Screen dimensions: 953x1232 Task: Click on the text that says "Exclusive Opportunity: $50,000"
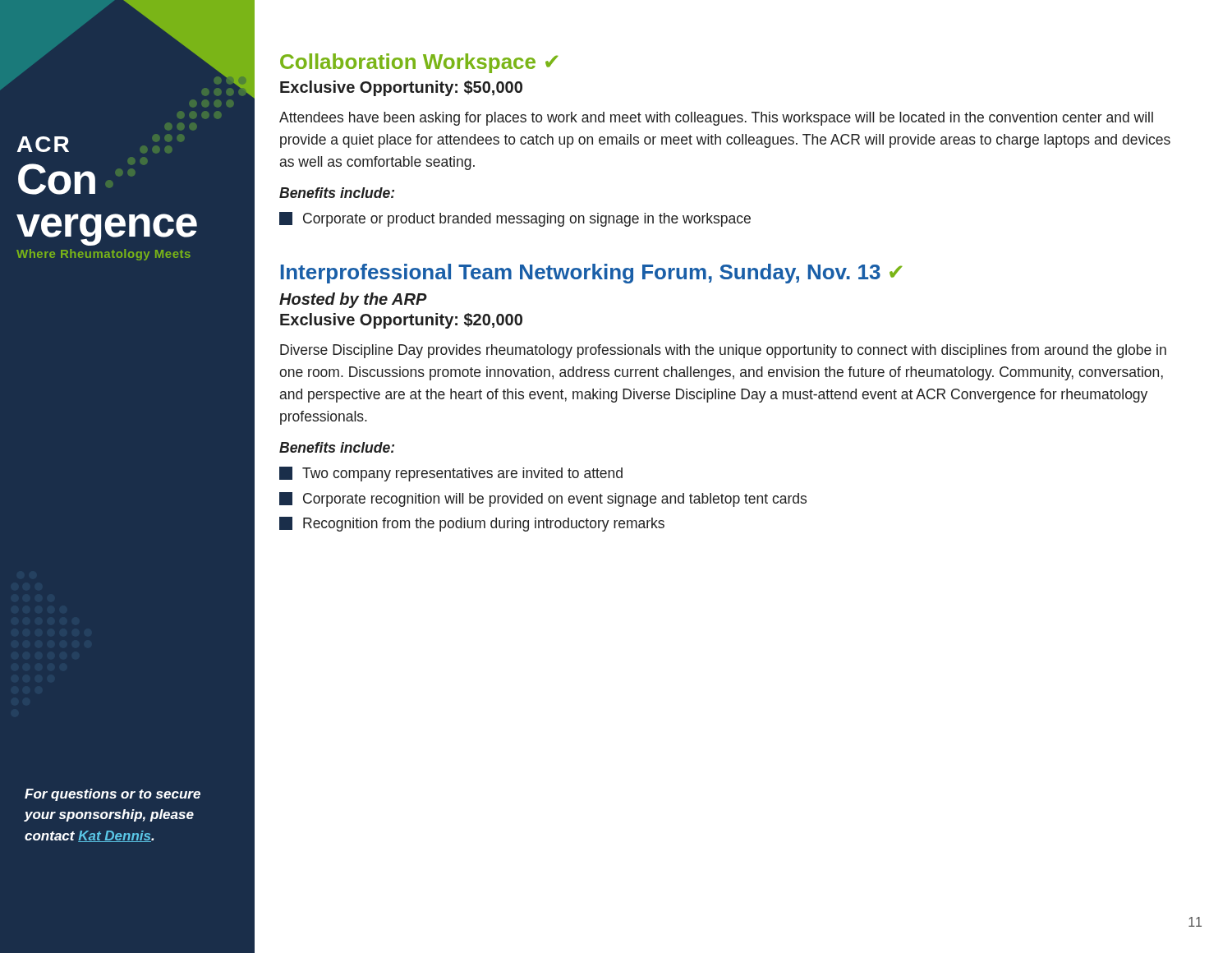tap(401, 87)
